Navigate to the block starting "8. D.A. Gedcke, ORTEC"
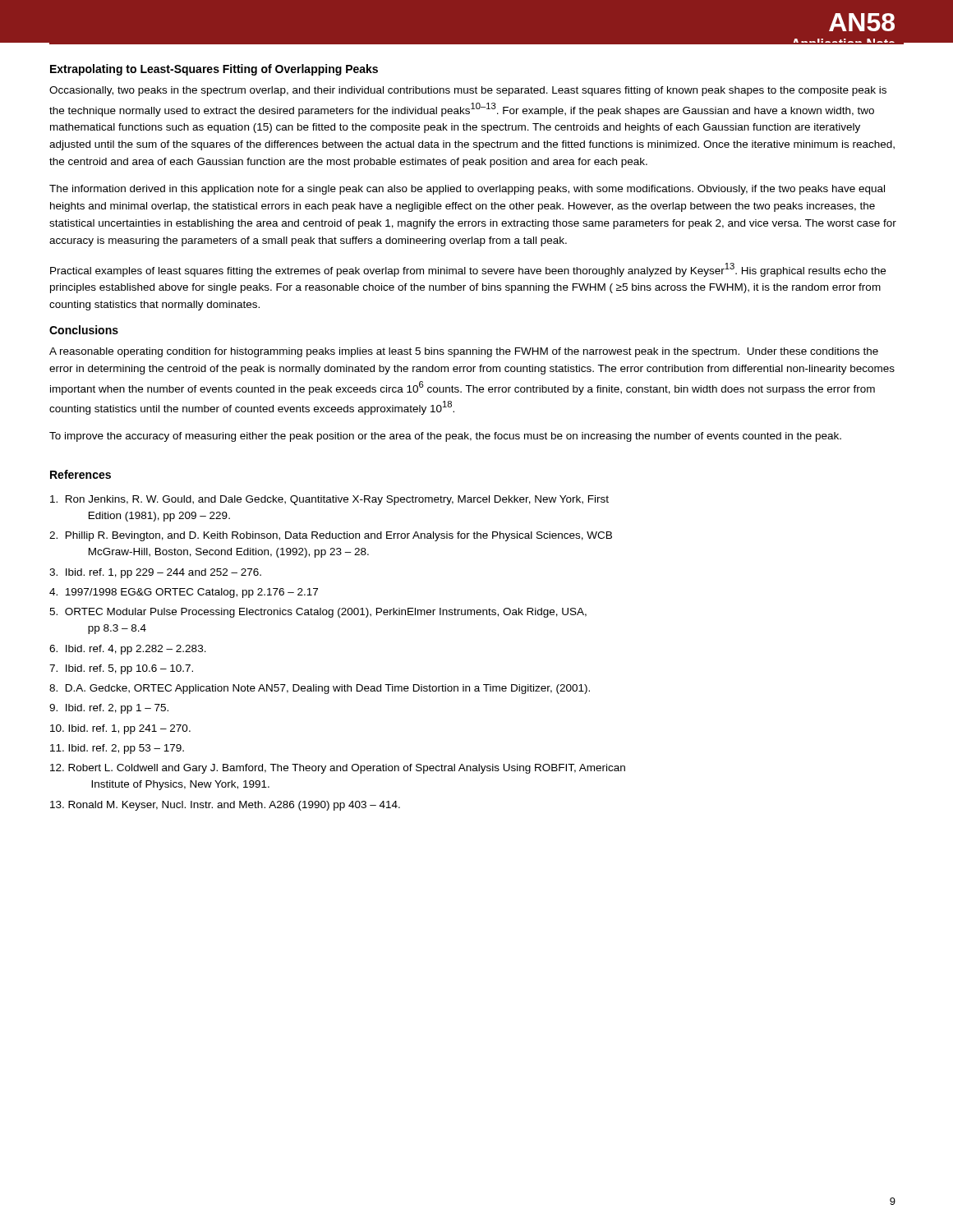The width and height of the screenshot is (953, 1232). tap(320, 688)
